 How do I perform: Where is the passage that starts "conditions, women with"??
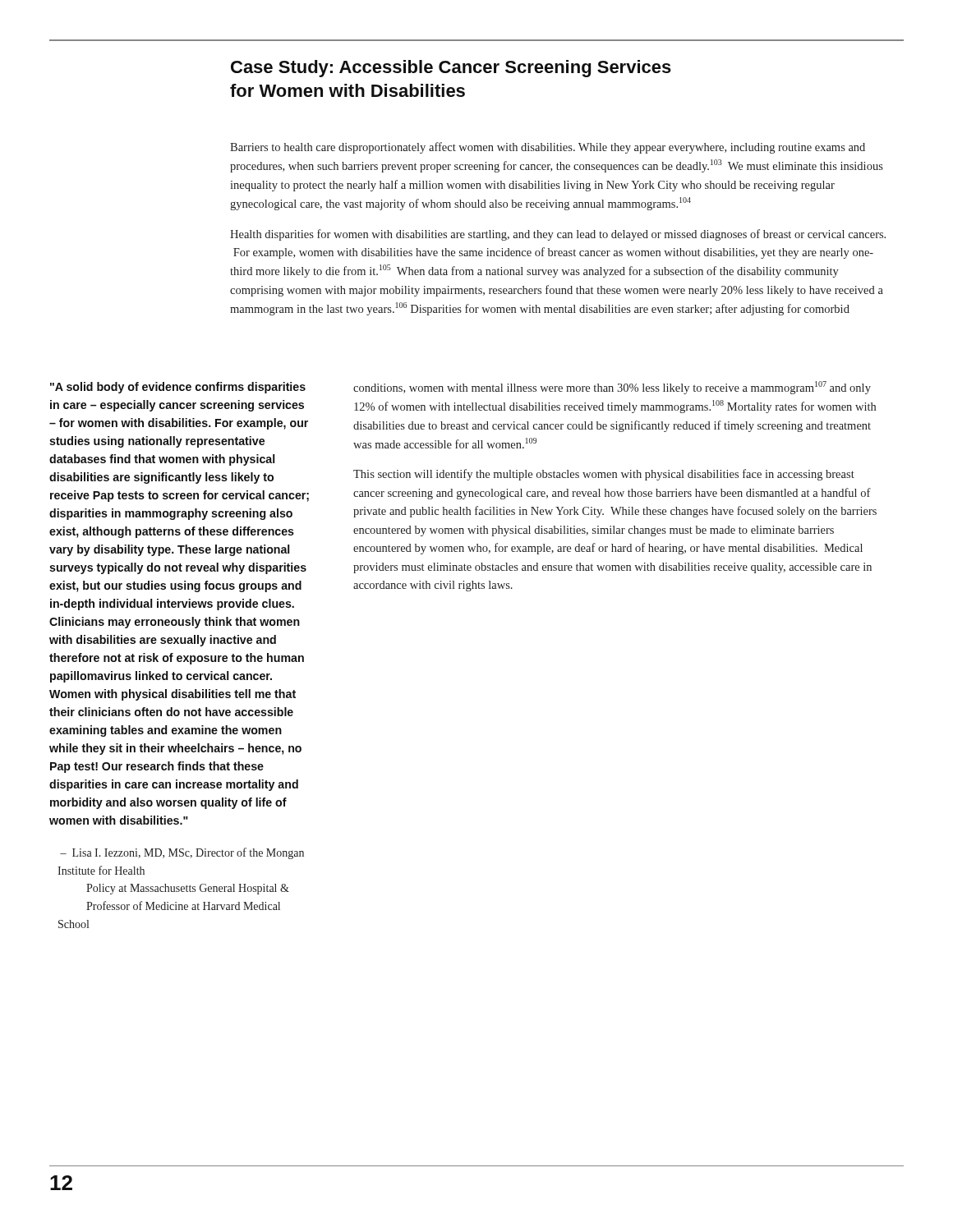(x=620, y=486)
